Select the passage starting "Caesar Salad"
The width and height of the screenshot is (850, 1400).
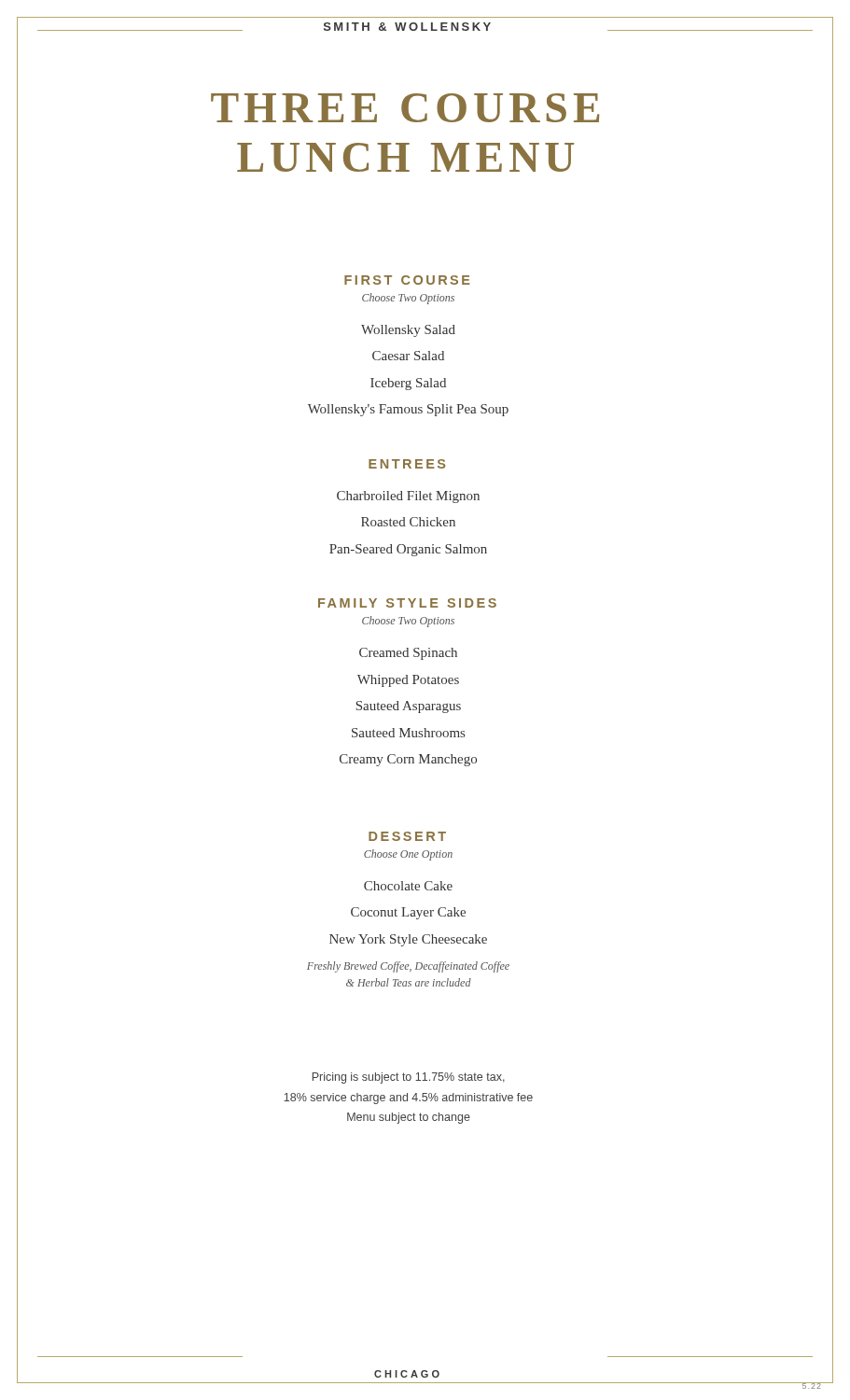[408, 356]
